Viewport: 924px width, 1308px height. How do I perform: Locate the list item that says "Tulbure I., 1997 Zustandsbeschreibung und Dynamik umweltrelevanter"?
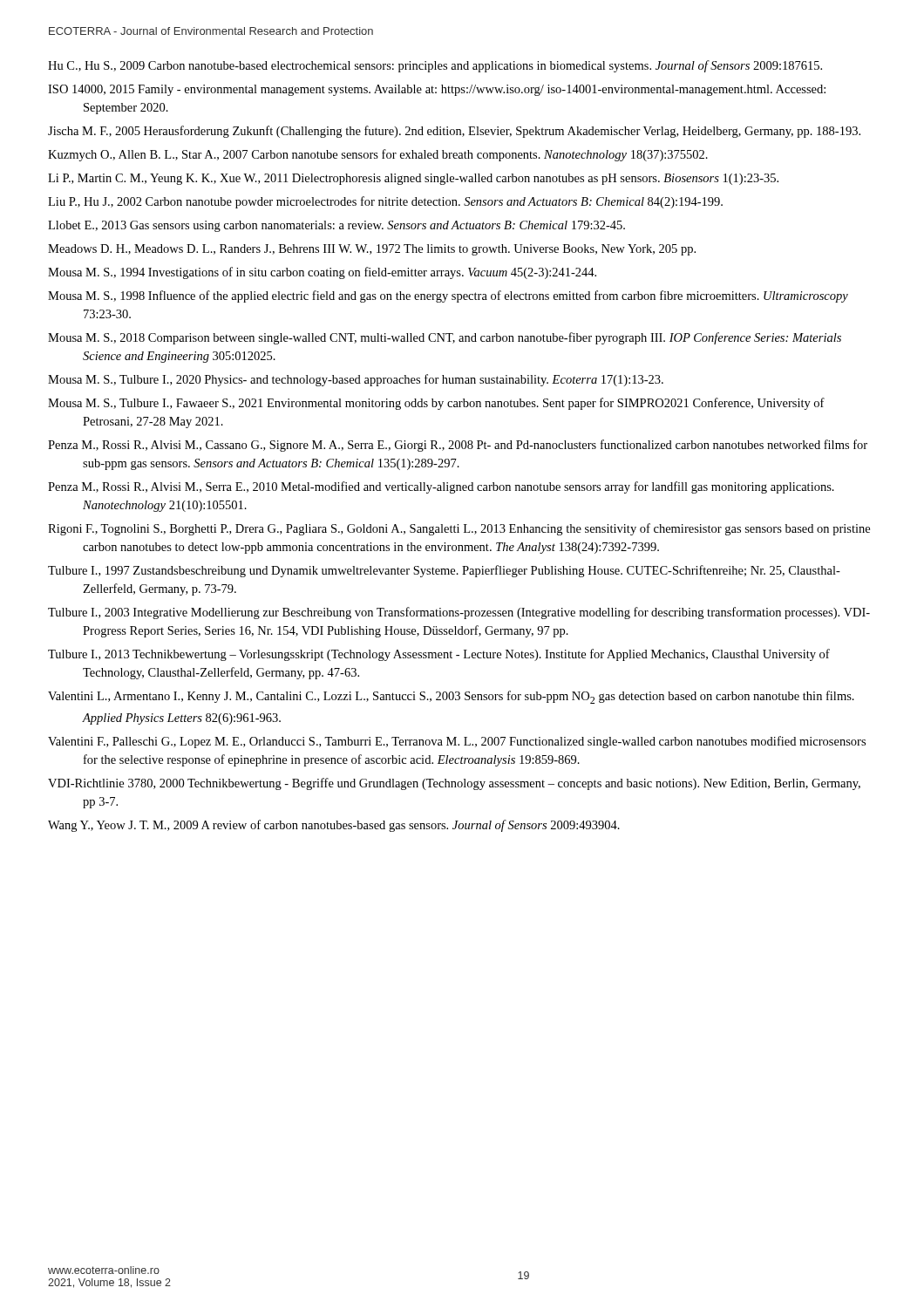444,580
